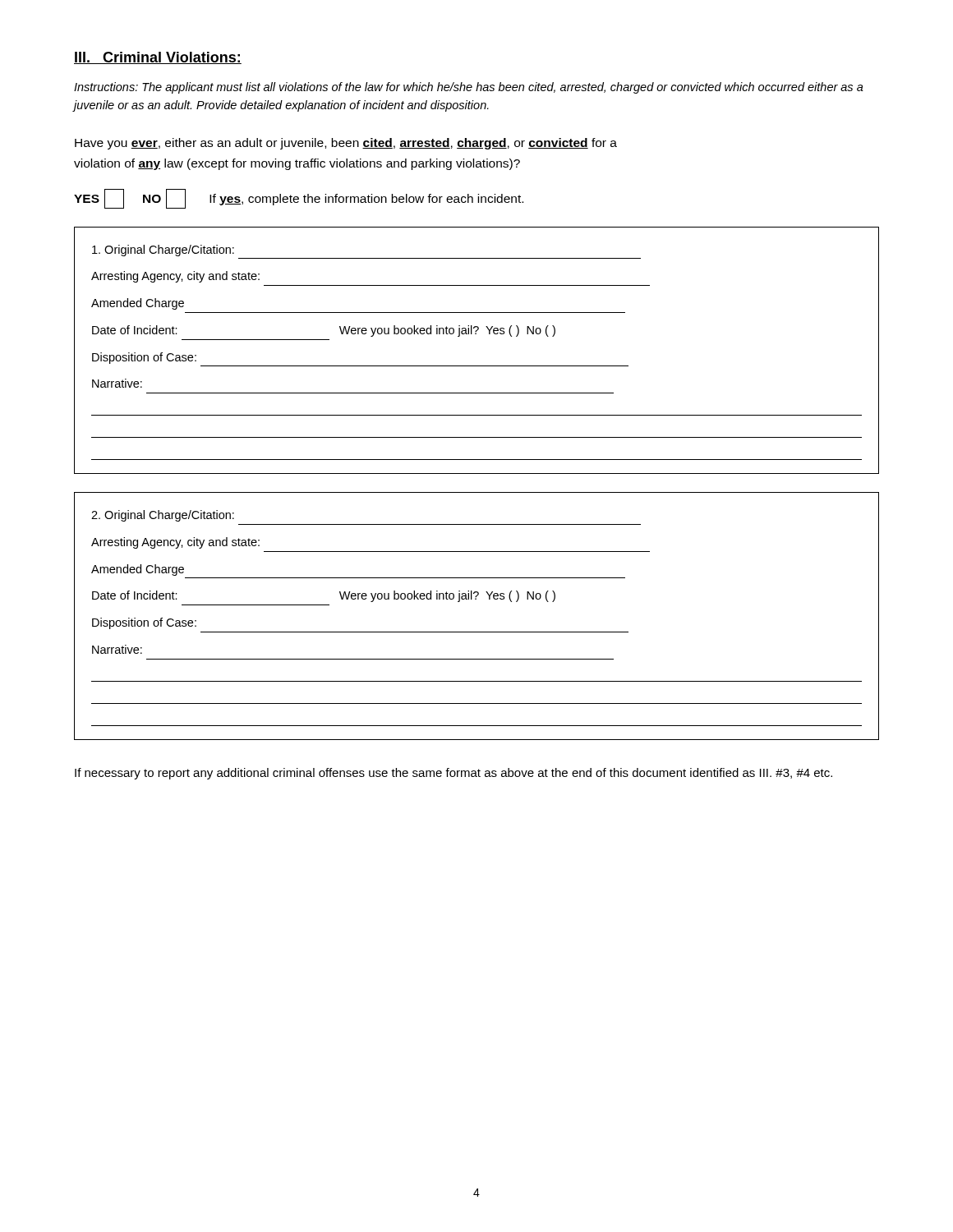Click on the element starting "If necessary to"

pyautogui.click(x=454, y=772)
